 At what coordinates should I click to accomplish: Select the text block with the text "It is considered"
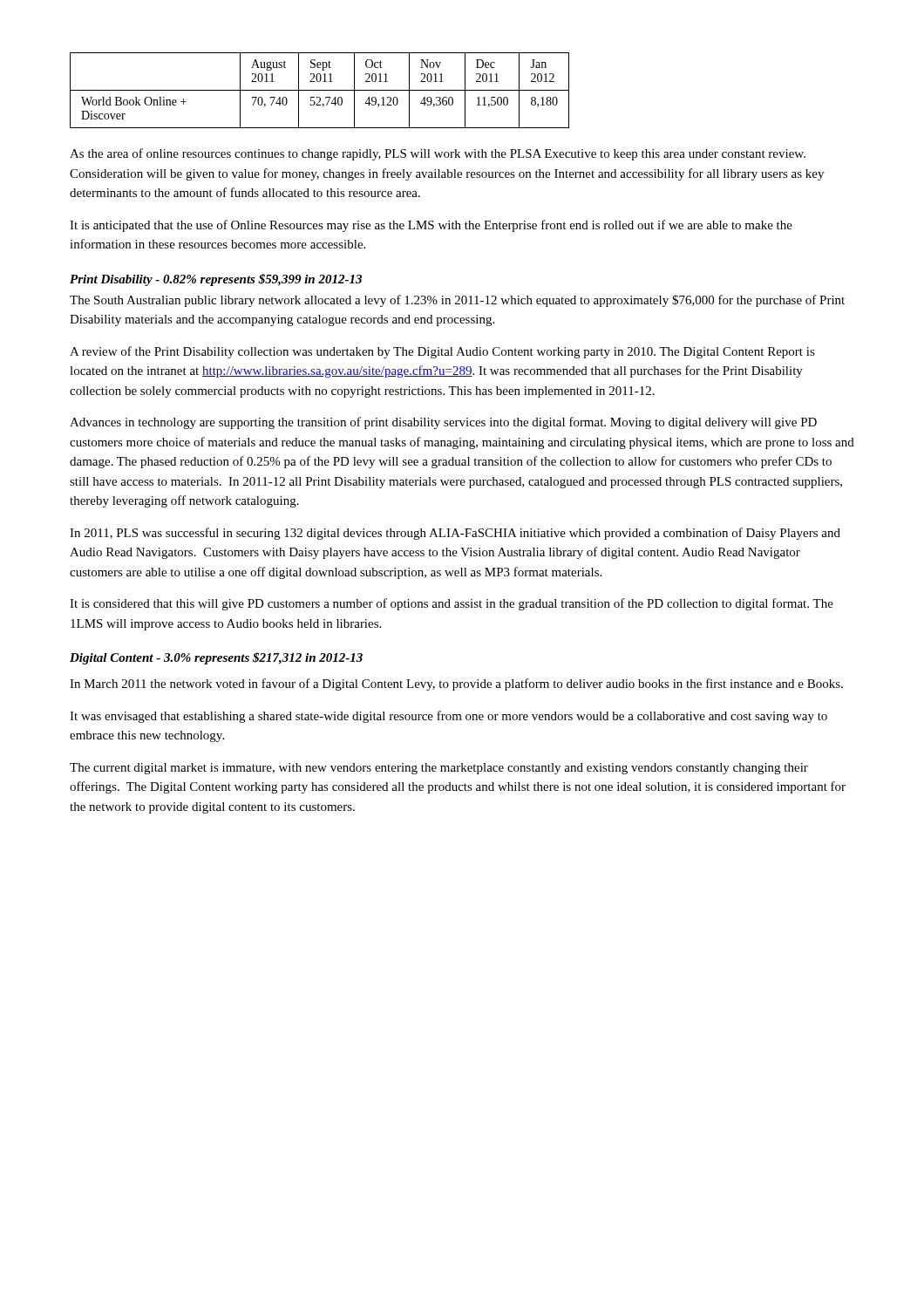coord(451,613)
